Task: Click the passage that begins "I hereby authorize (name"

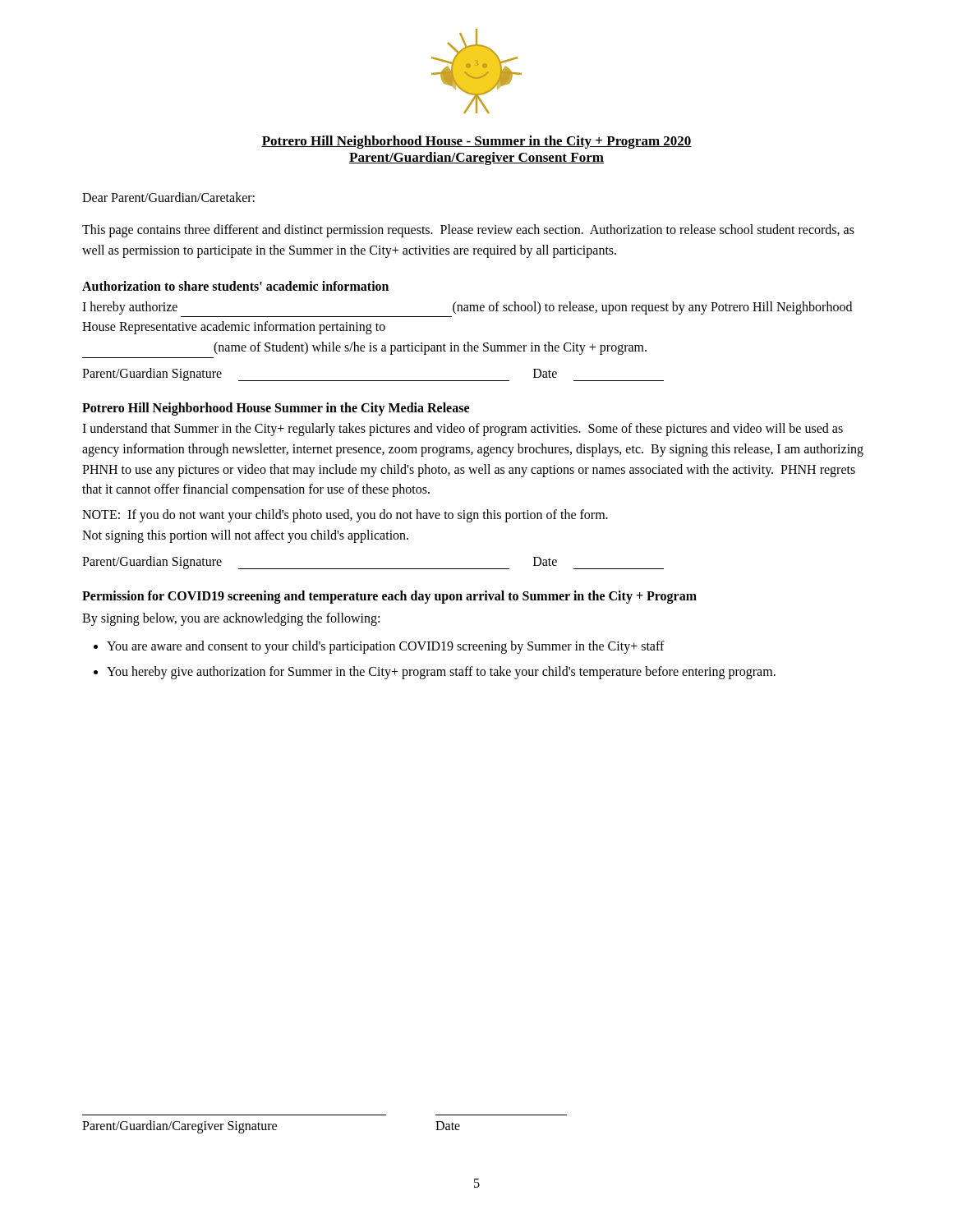Action: [x=467, y=308]
